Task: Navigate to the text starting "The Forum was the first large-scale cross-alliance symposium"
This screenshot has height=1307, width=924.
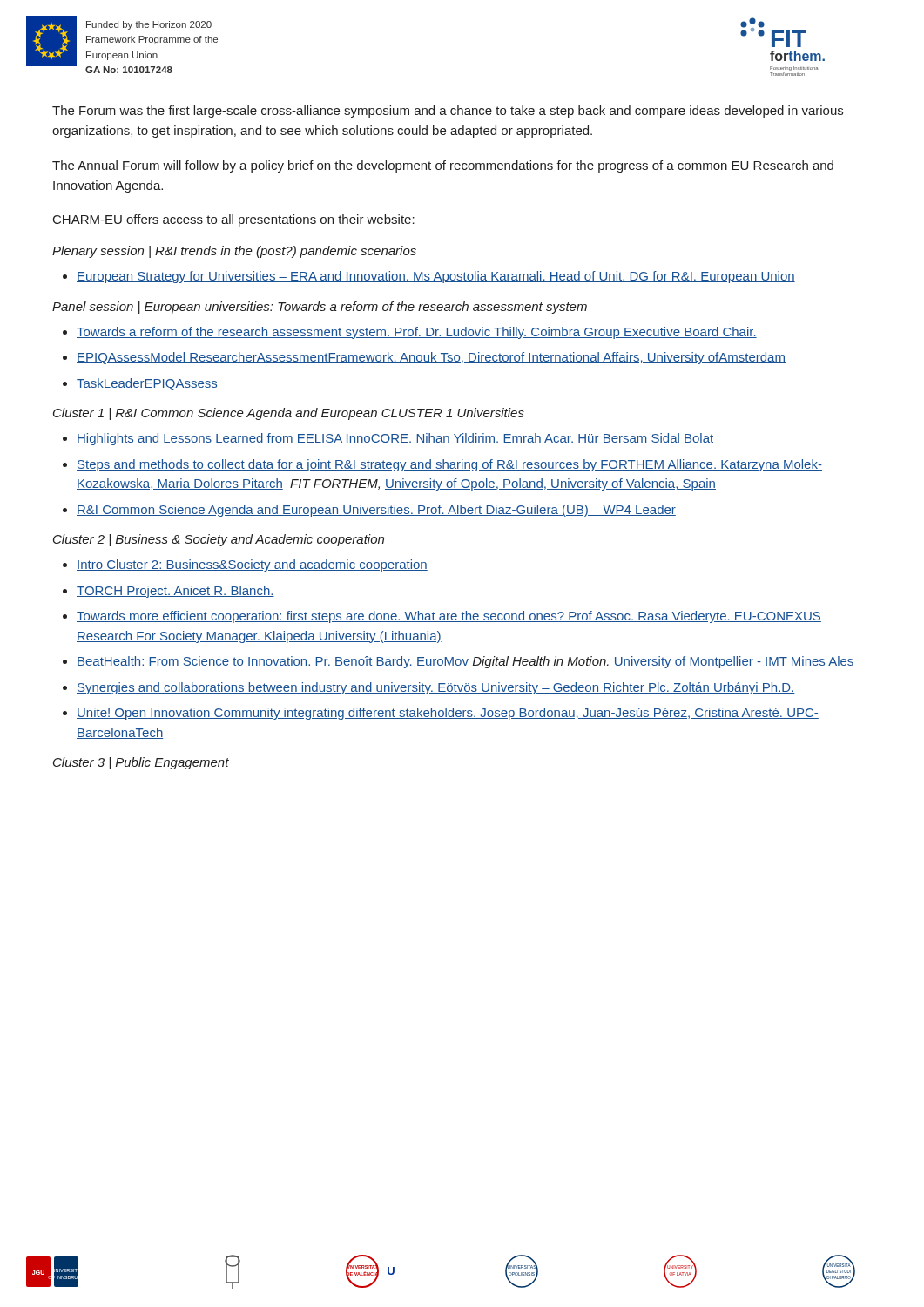Action: [x=448, y=120]
